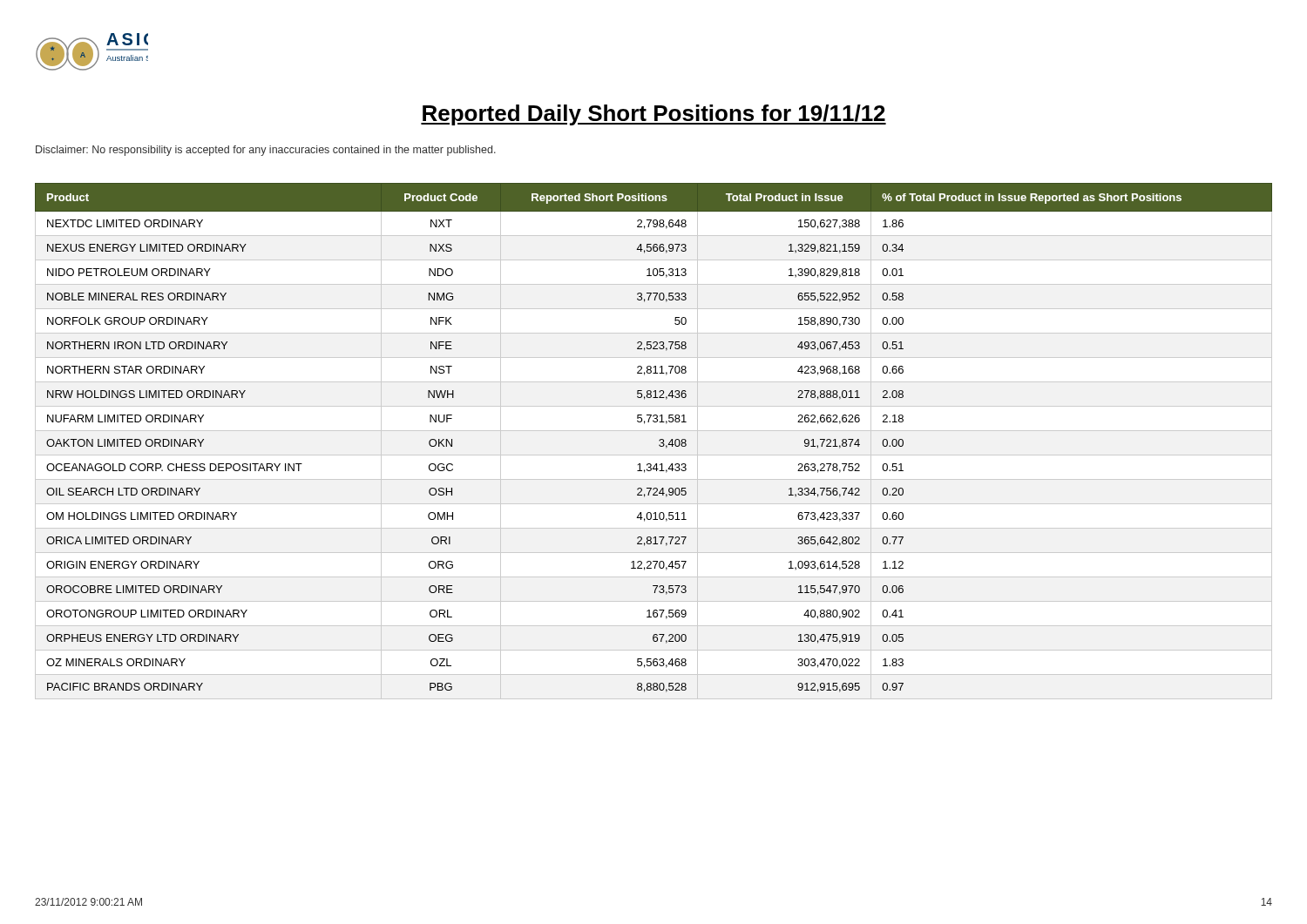The height and width of the screenshot is (924, 1307).
Task: Select the title with the text "Reported Daily Short Positions for 19/11/12"
Action: tap(654, 114)
